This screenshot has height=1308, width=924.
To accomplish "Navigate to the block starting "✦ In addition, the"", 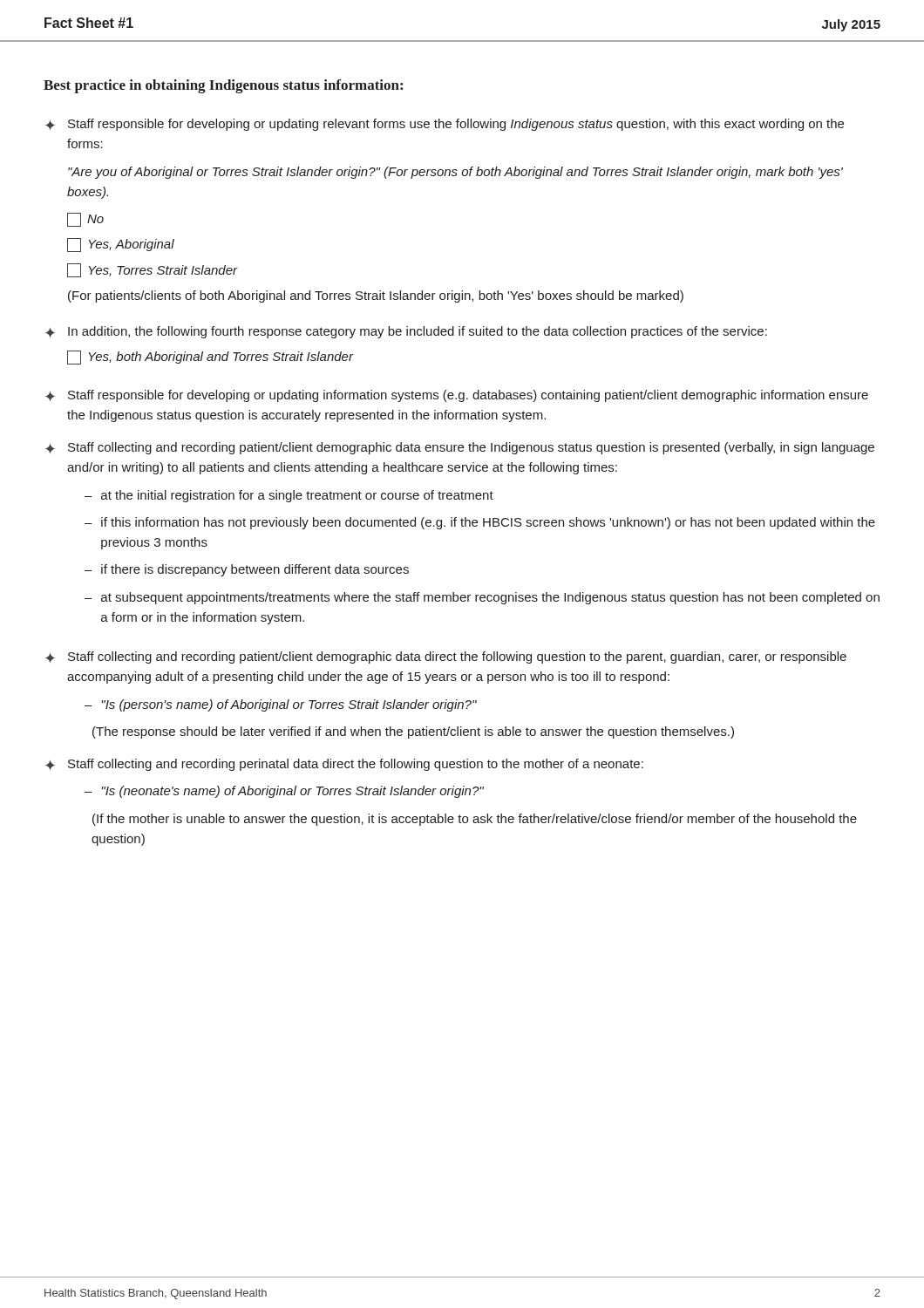I will [x=462, y=346].
